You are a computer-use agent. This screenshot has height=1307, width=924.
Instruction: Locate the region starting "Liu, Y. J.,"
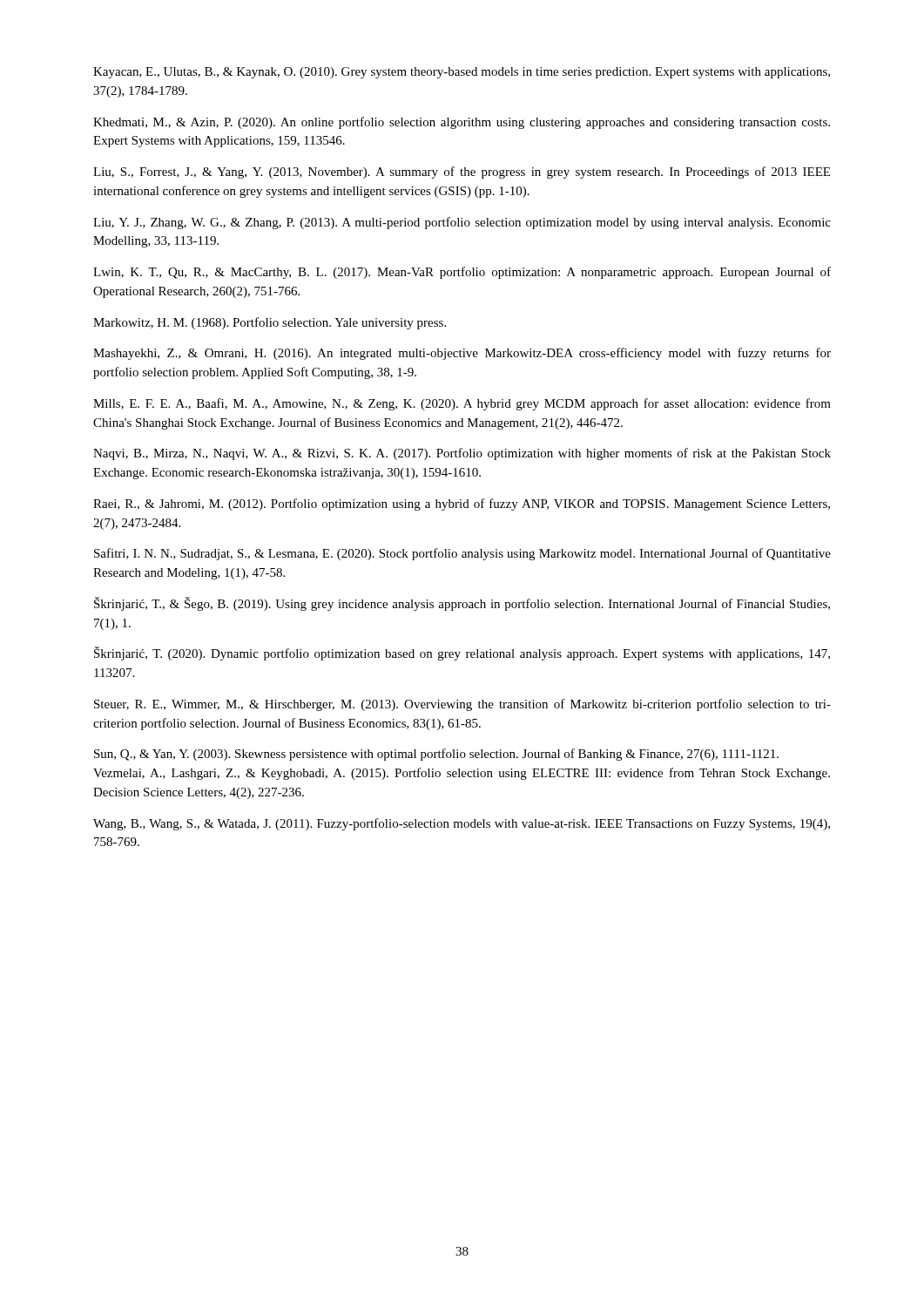[x=462, y=231]
